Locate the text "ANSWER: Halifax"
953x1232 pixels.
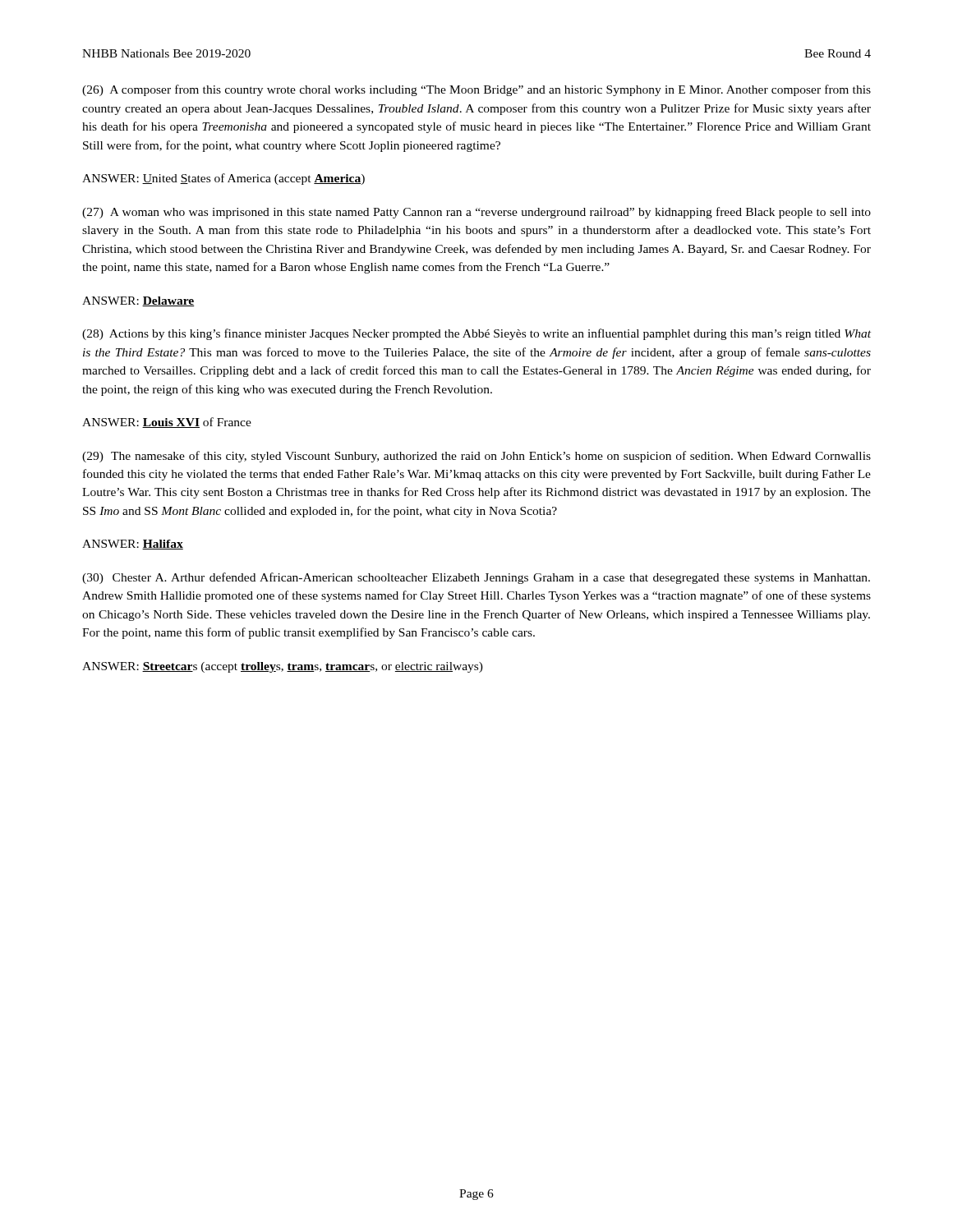(133, 545)
